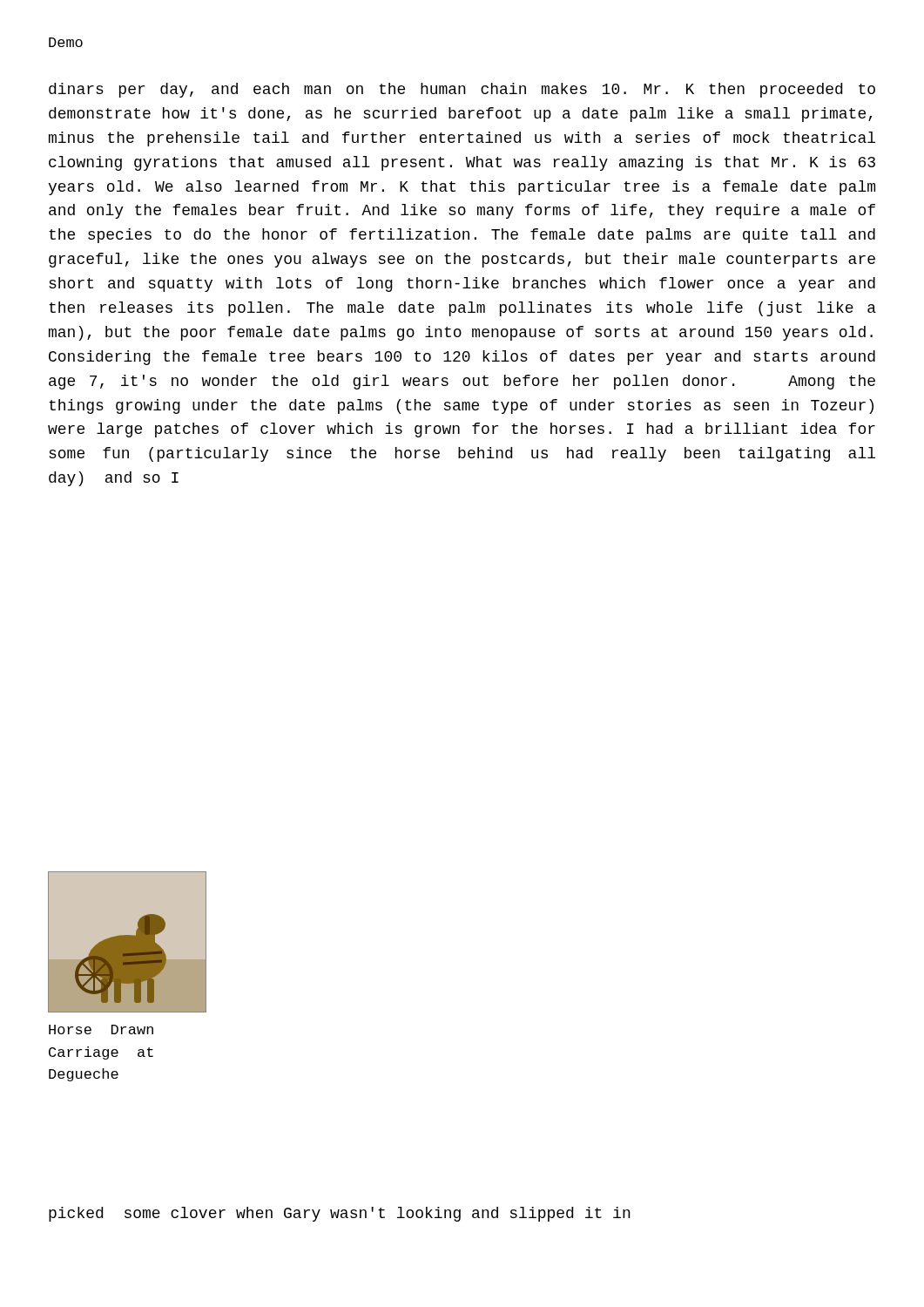Select the passage starting "picked some clover when Gary wasn't"

(340, 1214)
